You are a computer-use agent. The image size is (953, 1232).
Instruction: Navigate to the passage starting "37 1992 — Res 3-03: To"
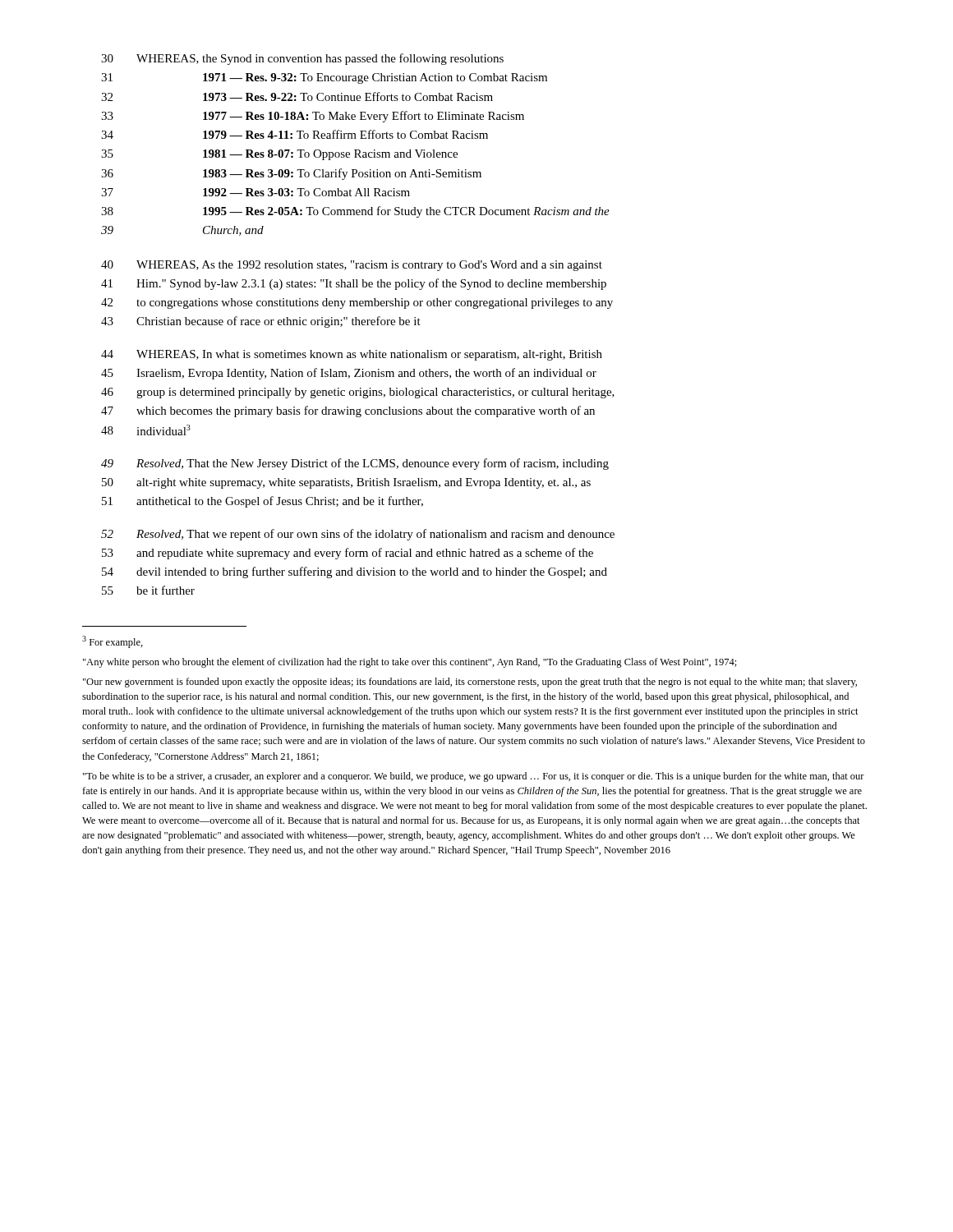[256, 192]
